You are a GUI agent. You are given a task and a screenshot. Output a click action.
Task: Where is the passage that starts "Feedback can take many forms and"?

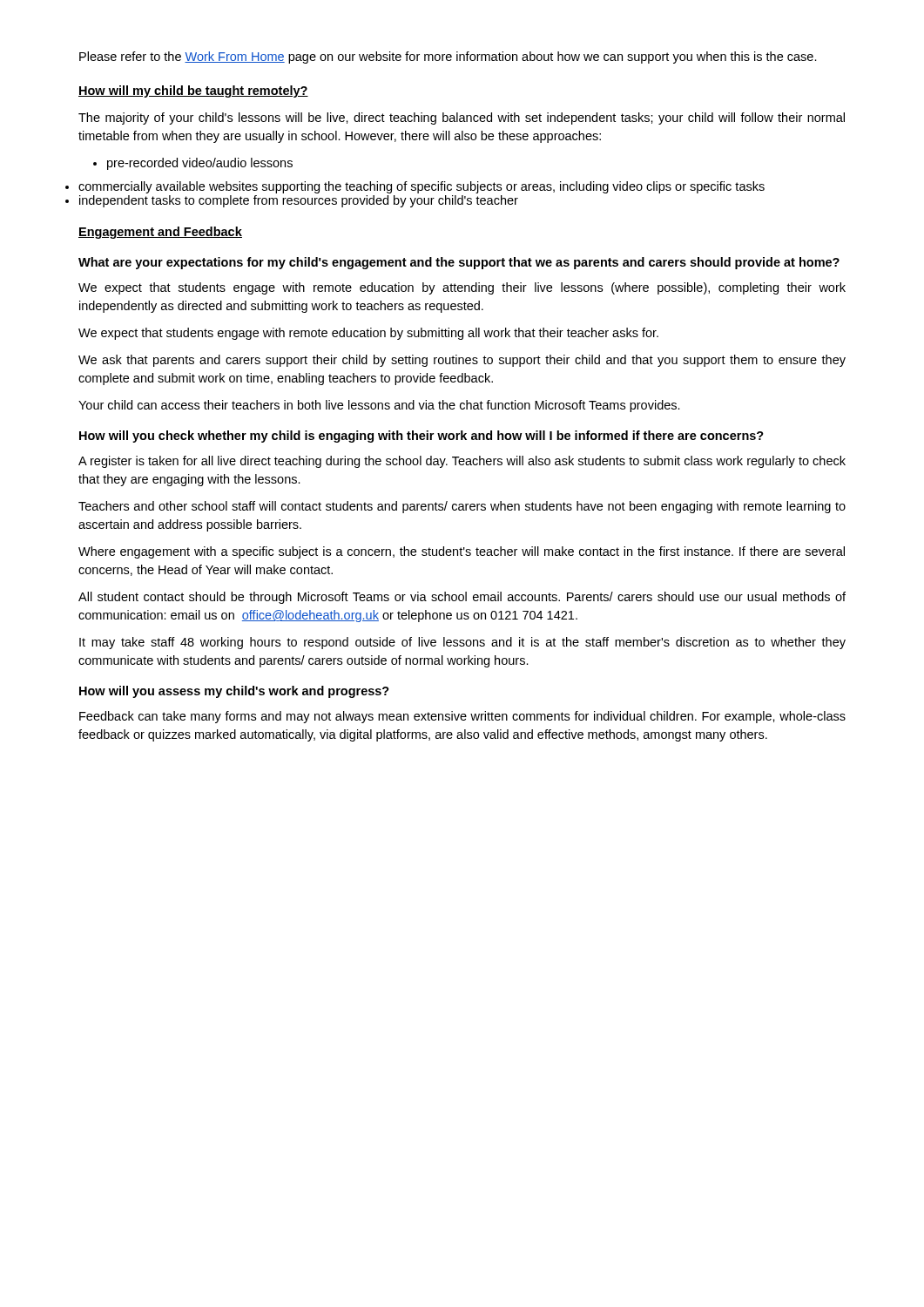(x=462, y=726)
